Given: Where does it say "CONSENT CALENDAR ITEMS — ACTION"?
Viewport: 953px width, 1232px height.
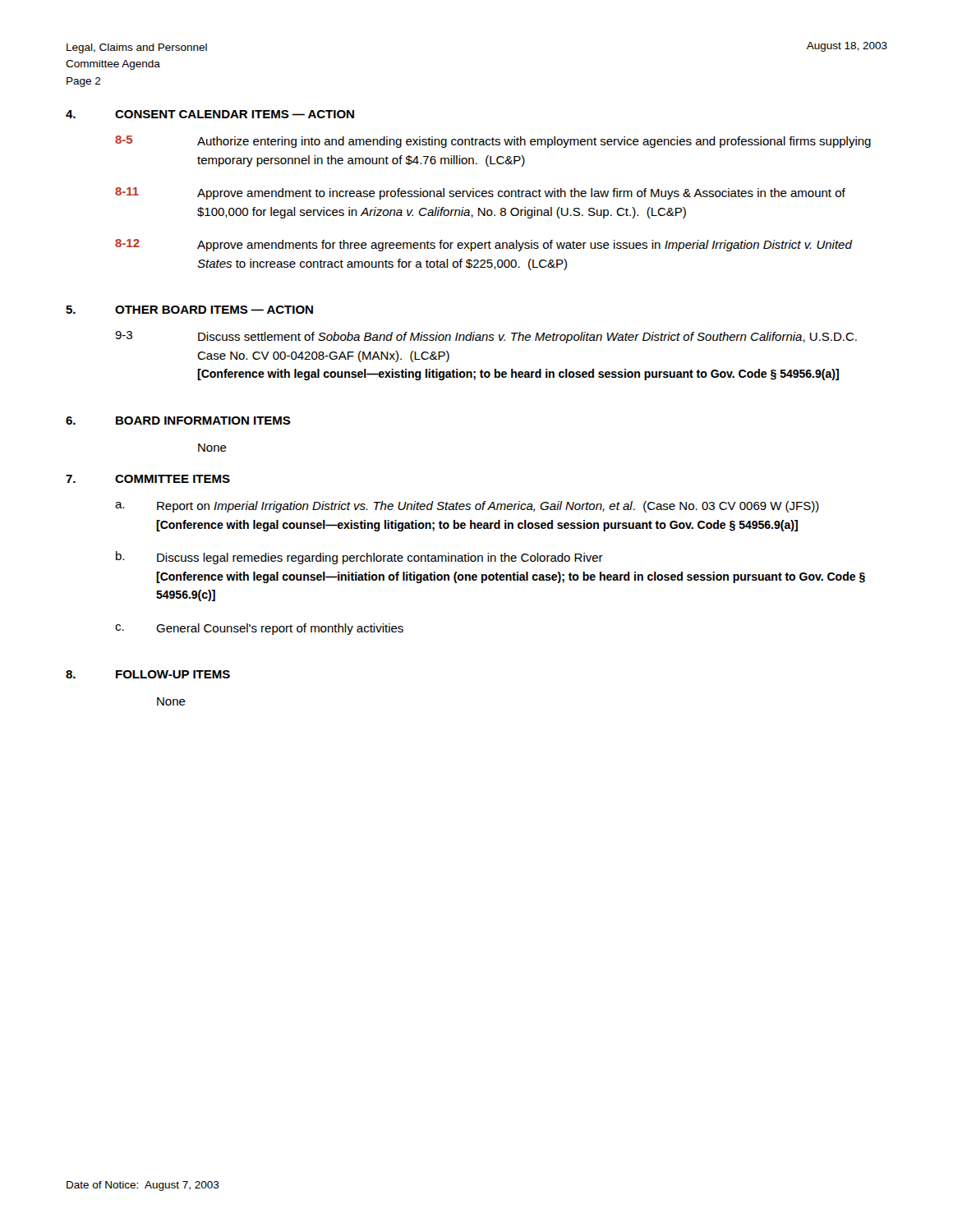Looking at the screenshot, I should [x=235, y=114].
